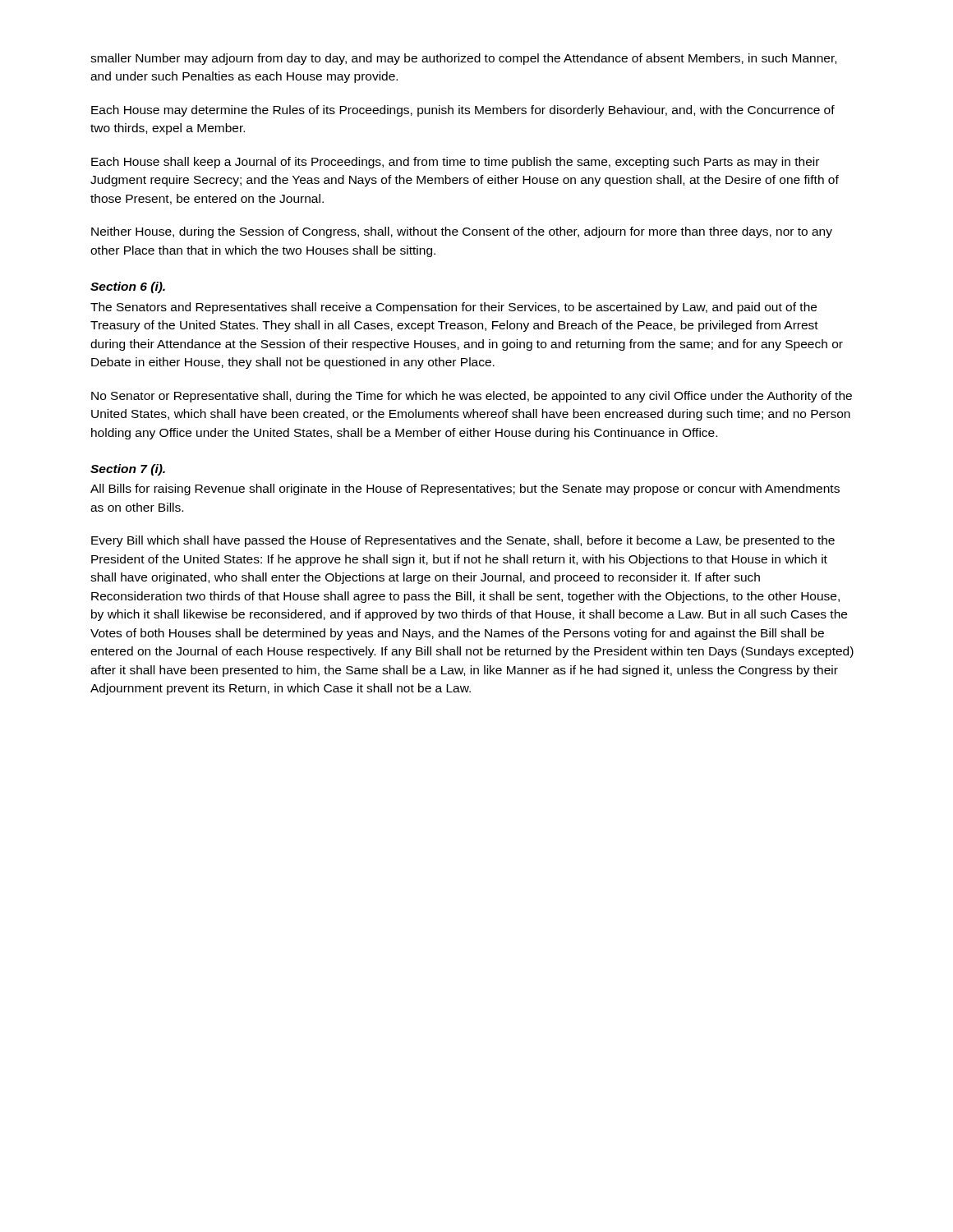Navigate to the region starting "Each House shall keep"

pos(464,180)
